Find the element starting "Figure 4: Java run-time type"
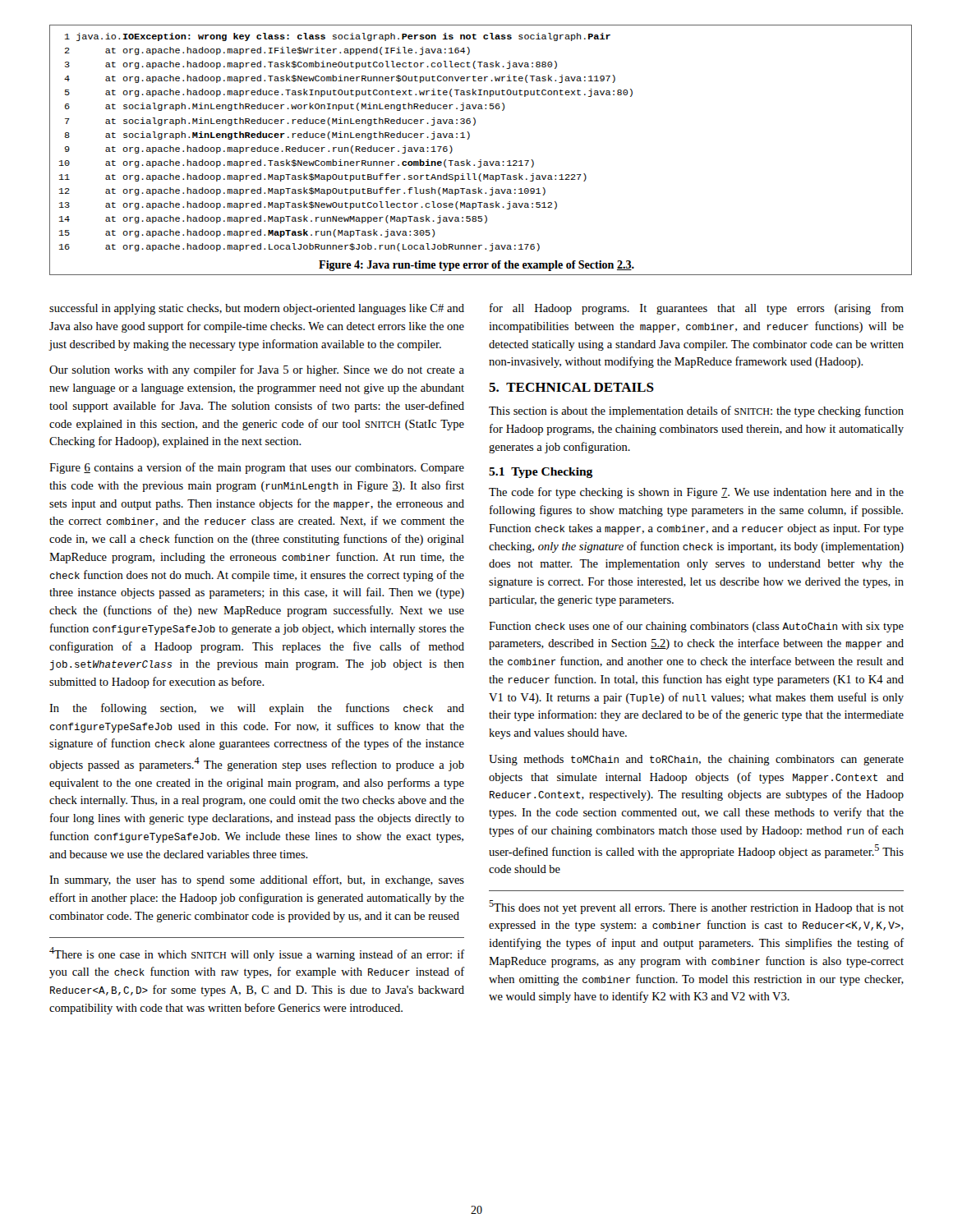The width and height of the screenshot is (953, 1232). (x=476, y=265)
